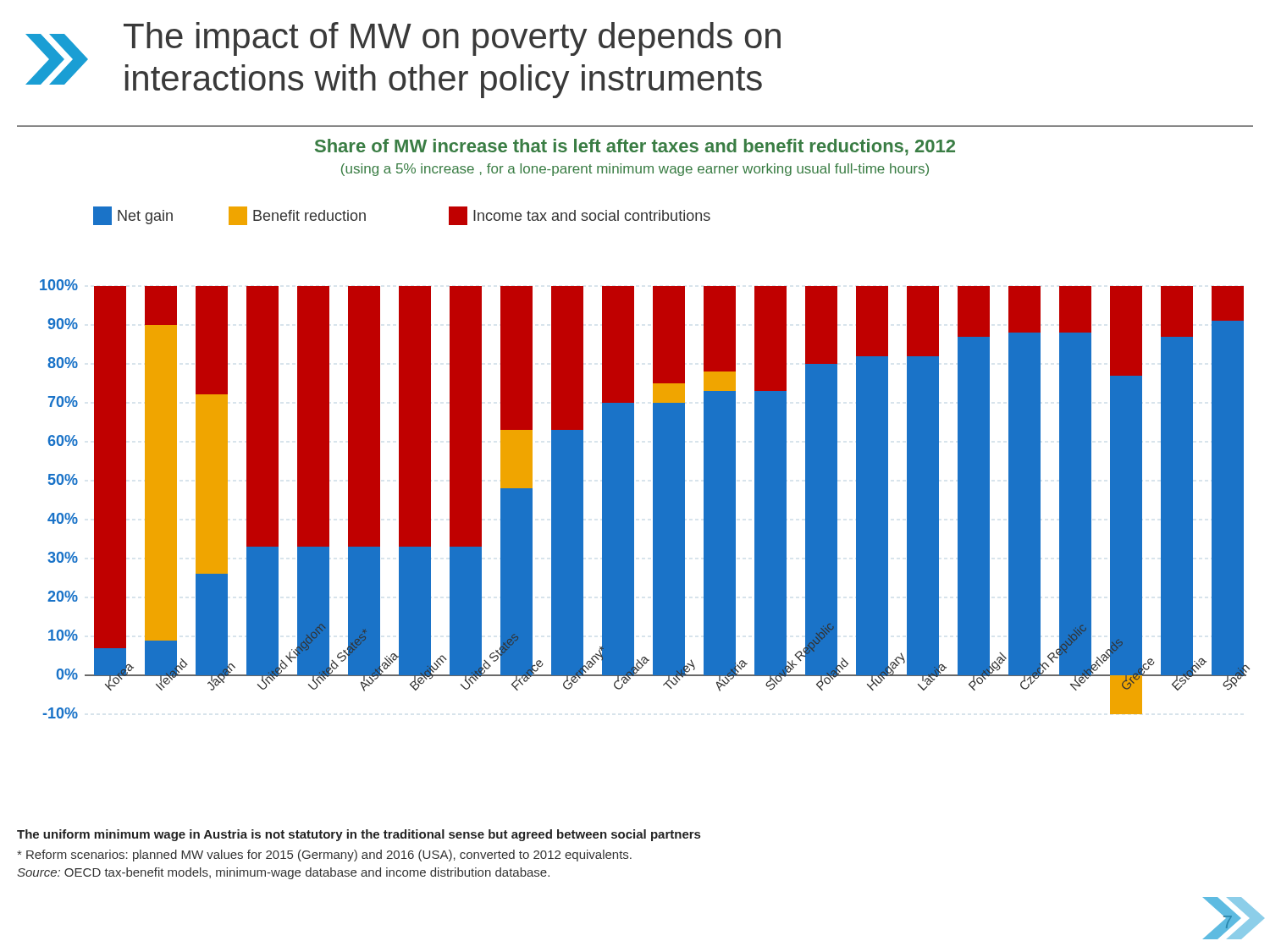The height and width of the screenshot is (952, 1270).
Task: Navigate to the text block starting "Share of MW increase that is left"
Action: (635, 157)
